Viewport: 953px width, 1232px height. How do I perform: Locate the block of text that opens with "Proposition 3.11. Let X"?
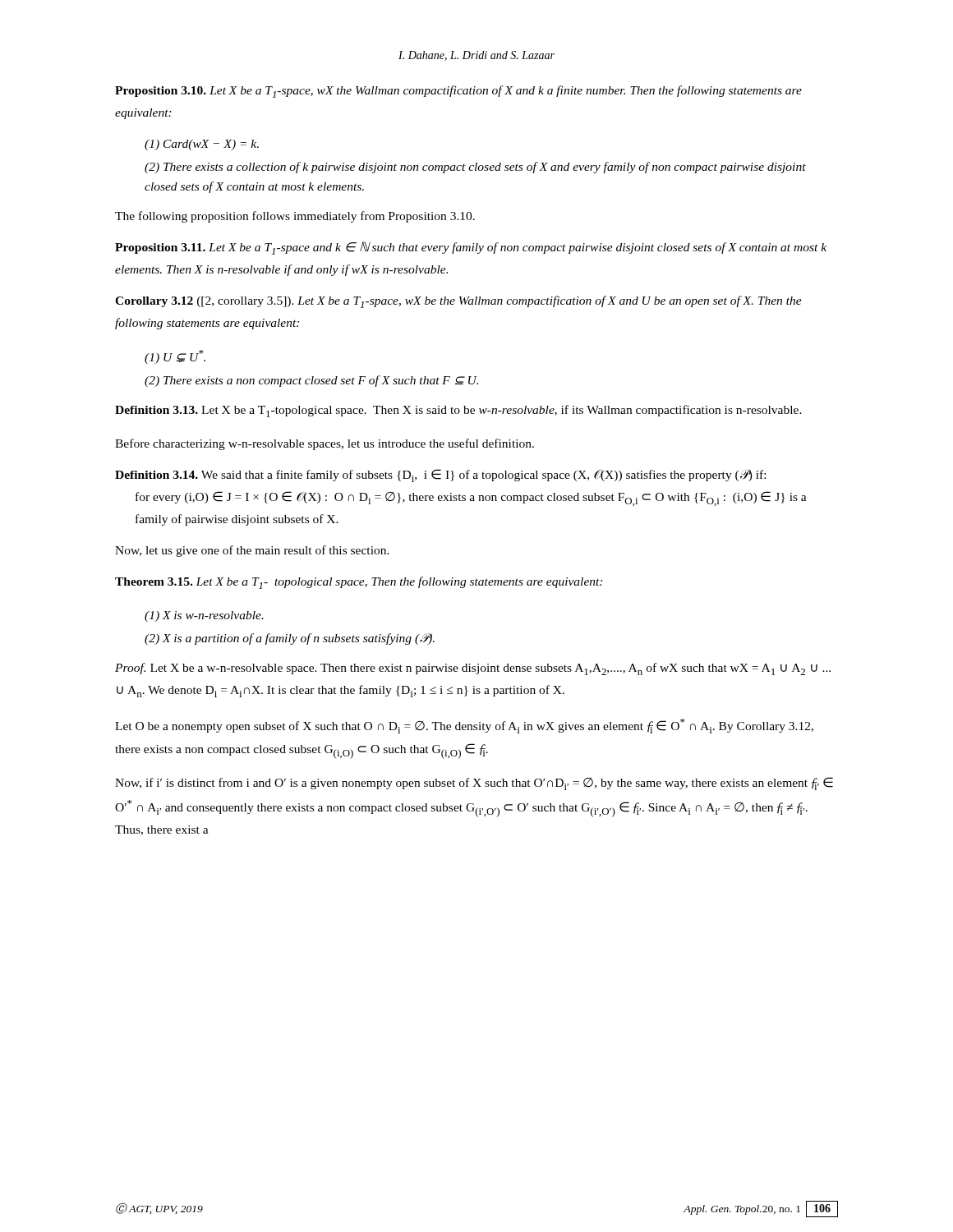(471, 258)
